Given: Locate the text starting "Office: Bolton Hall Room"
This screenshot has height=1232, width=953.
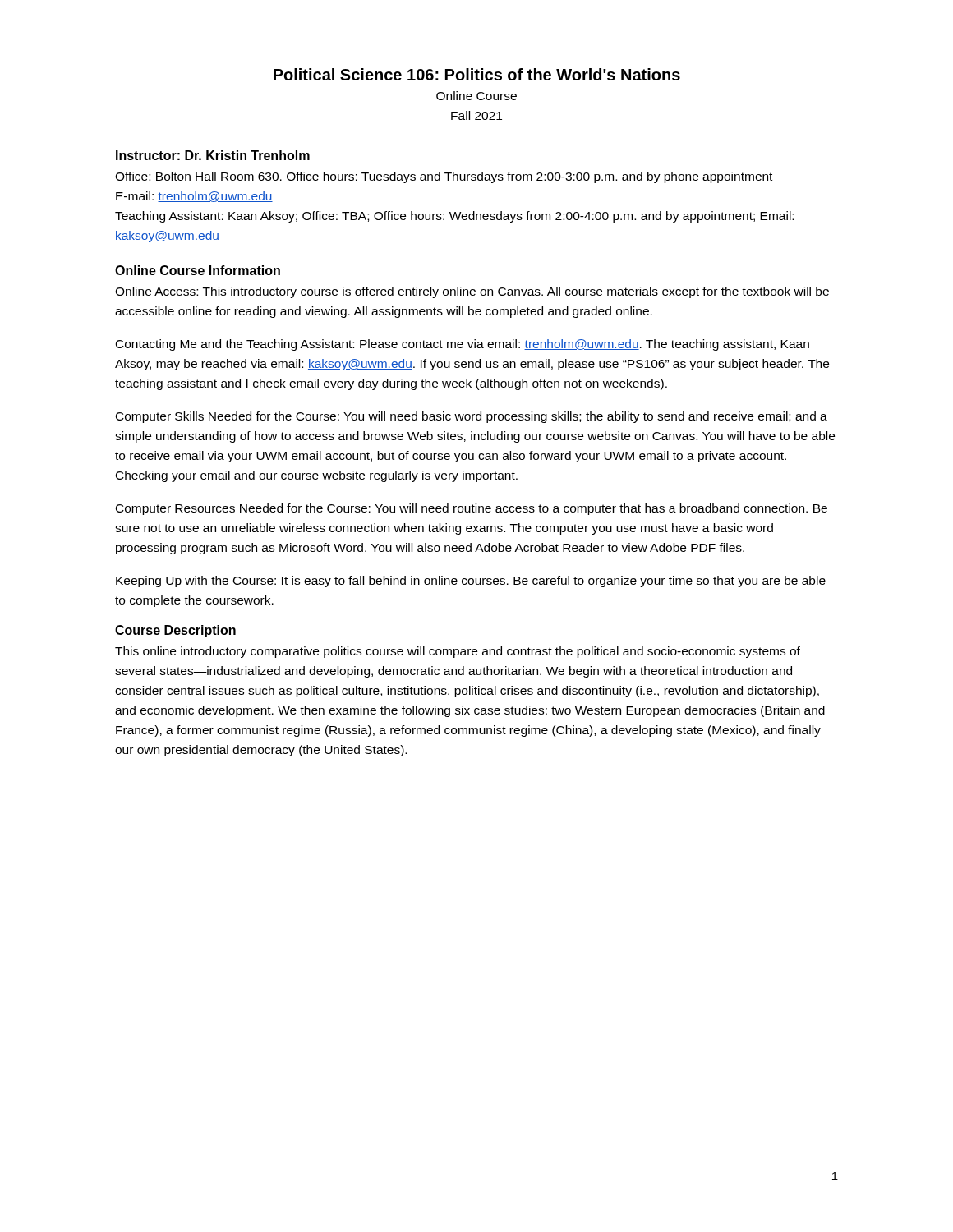Looking at the screenshot, I should pyautogui.click(x=476, y=206).
